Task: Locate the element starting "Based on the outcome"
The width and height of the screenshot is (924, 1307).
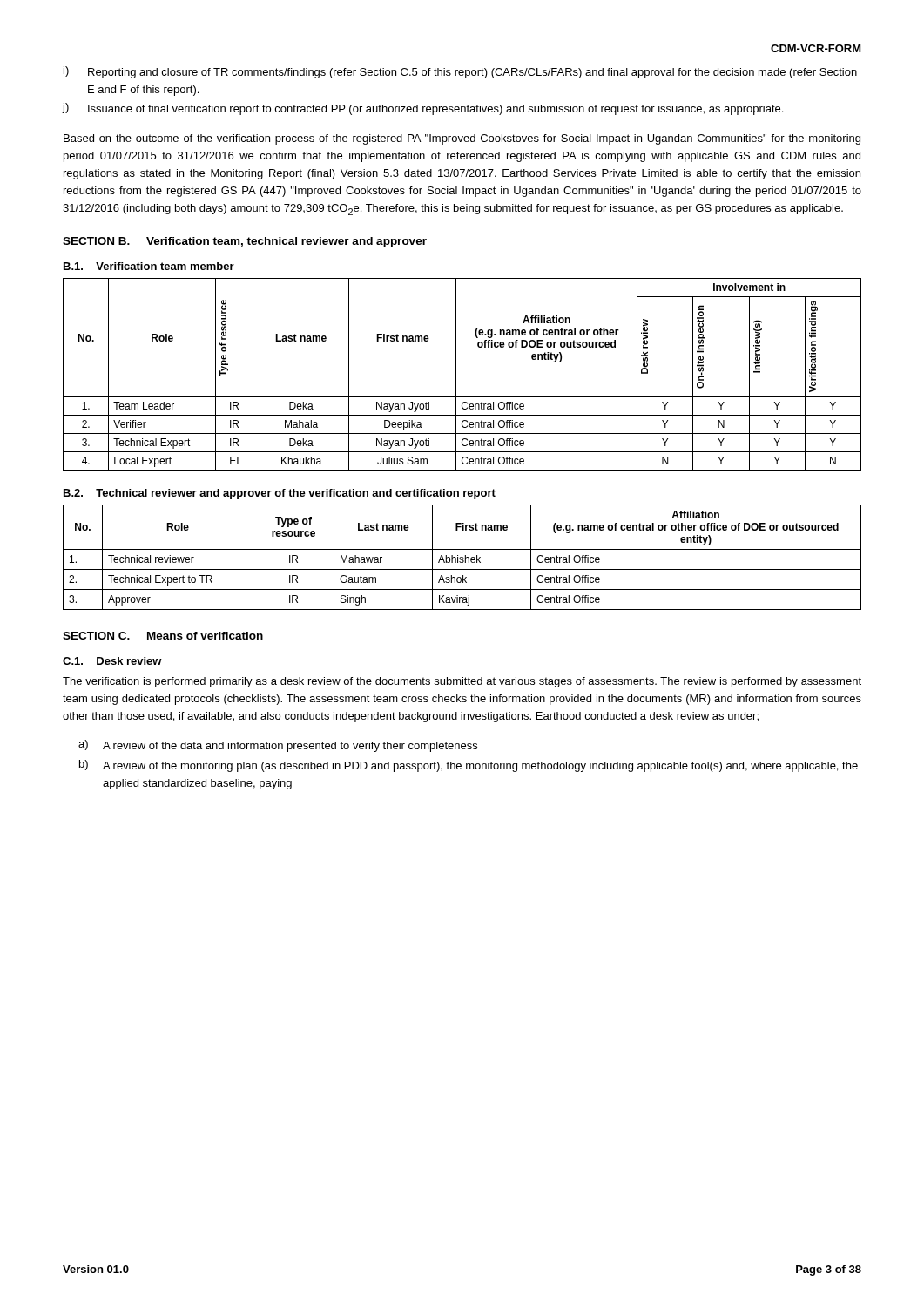Action: coord(462,174)
